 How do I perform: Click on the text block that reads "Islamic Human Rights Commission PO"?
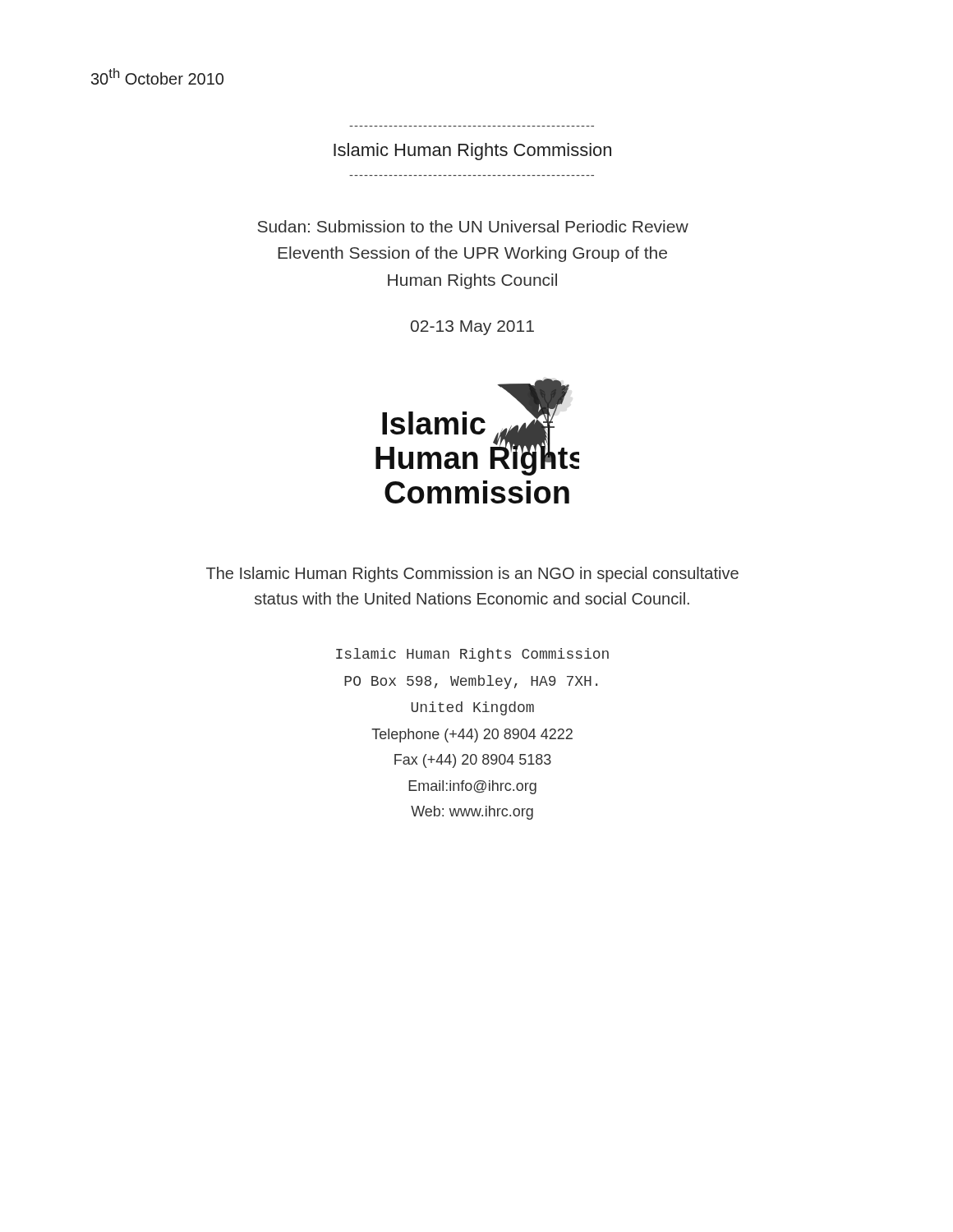click(x=472, y=733)
